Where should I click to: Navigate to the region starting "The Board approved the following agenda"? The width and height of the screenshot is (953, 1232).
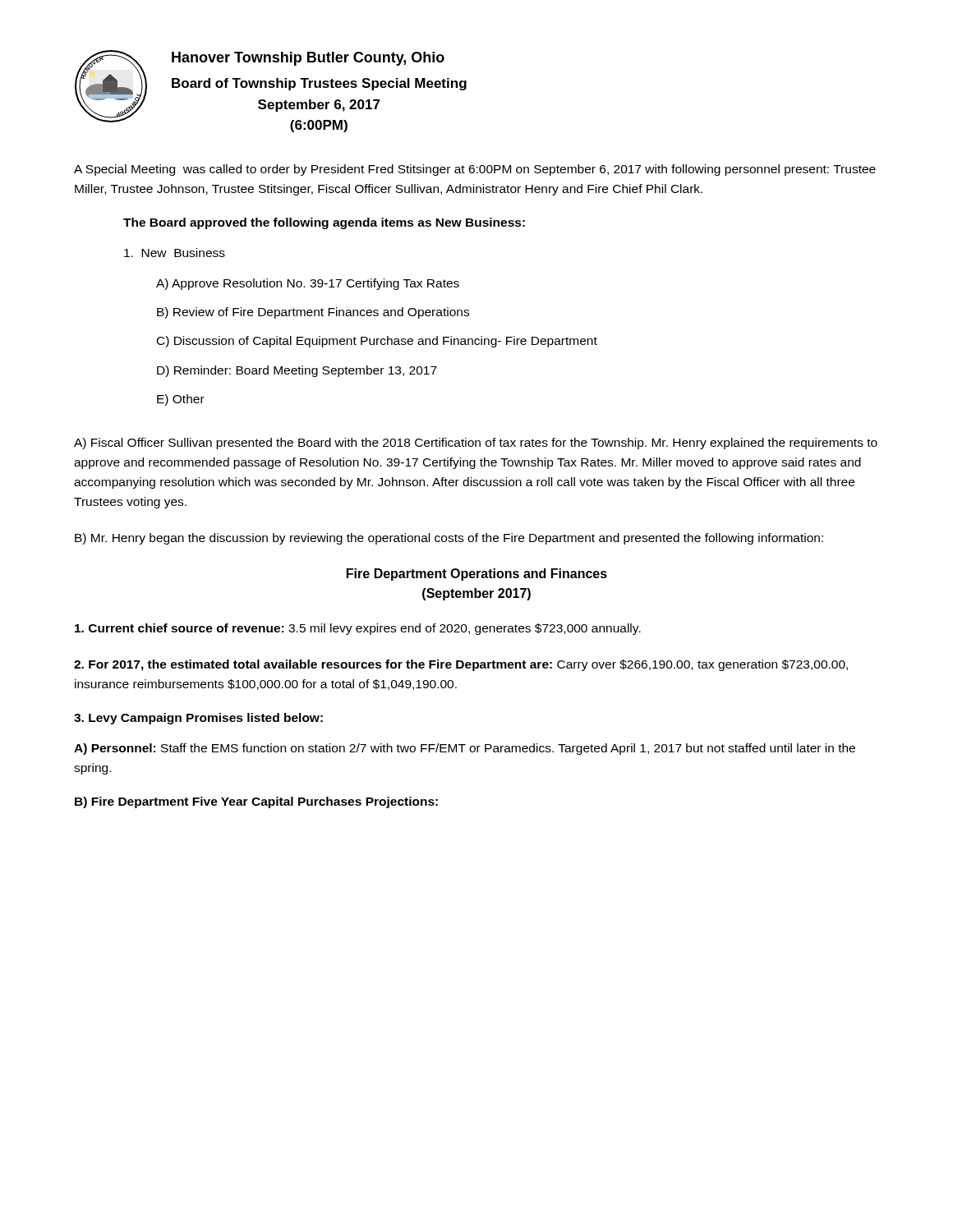[x=325, y=222]
